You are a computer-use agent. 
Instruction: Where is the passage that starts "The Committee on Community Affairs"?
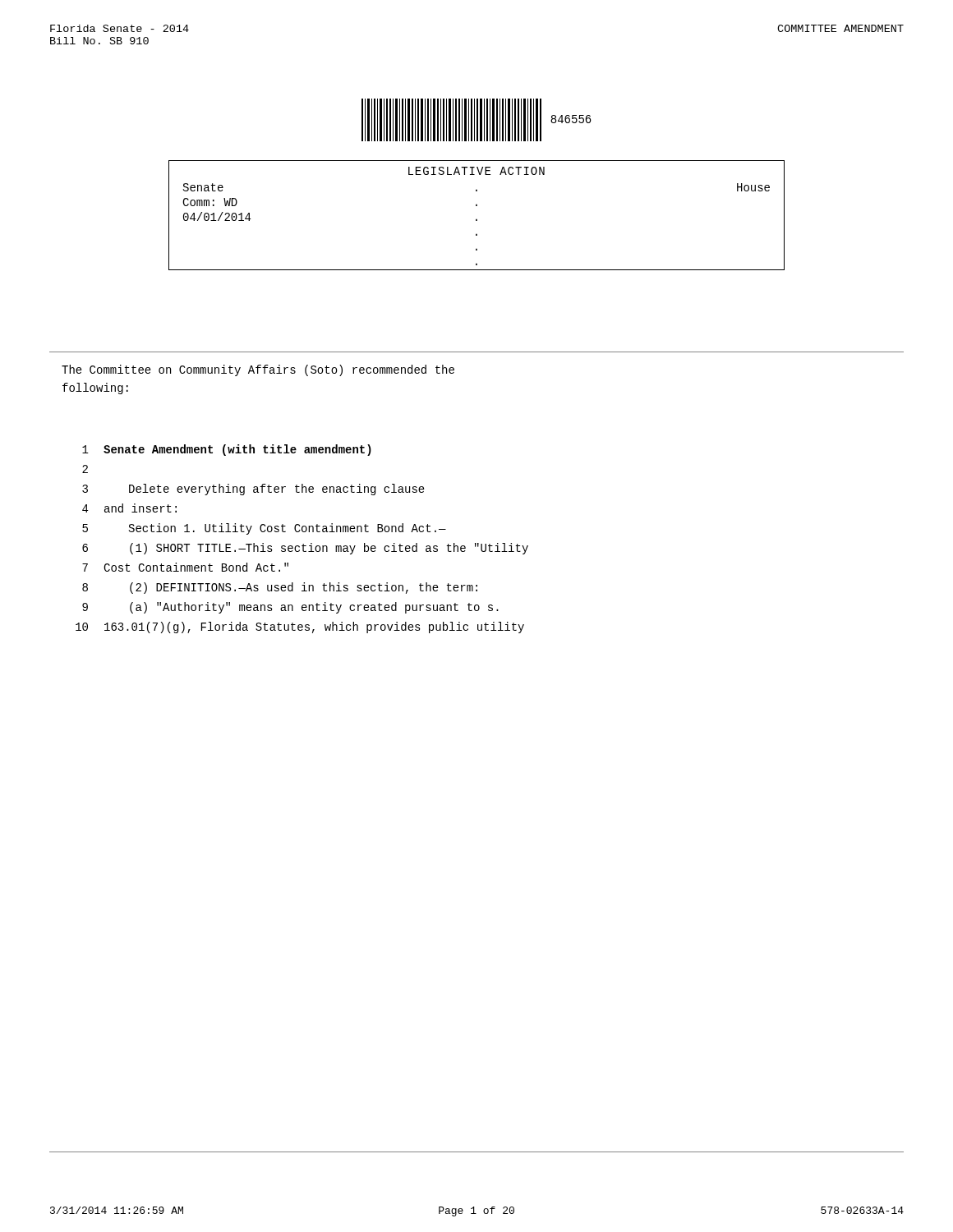click(x=258, y=380)
